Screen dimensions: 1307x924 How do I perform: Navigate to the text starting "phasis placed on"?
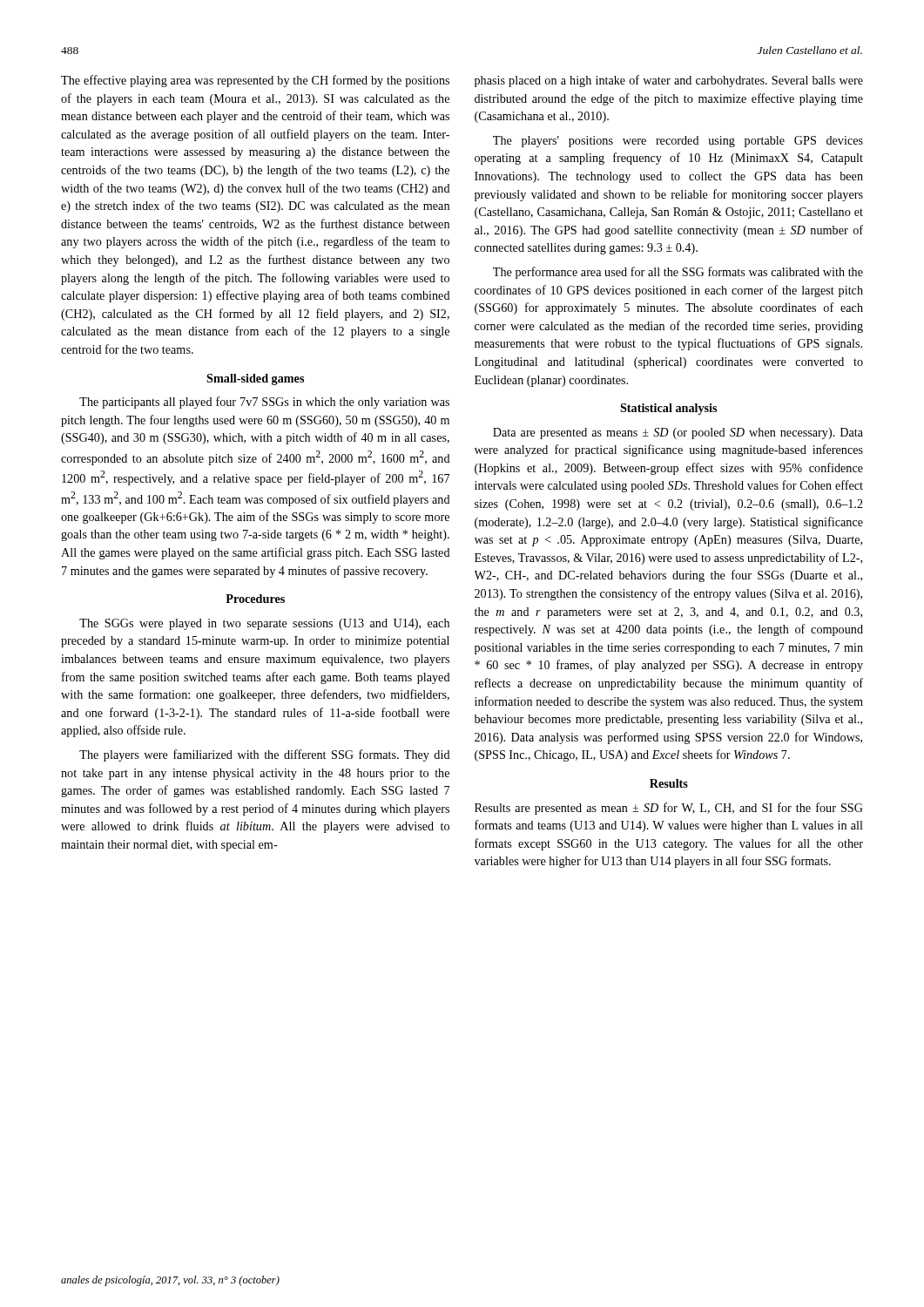click(x=669, y=230)
